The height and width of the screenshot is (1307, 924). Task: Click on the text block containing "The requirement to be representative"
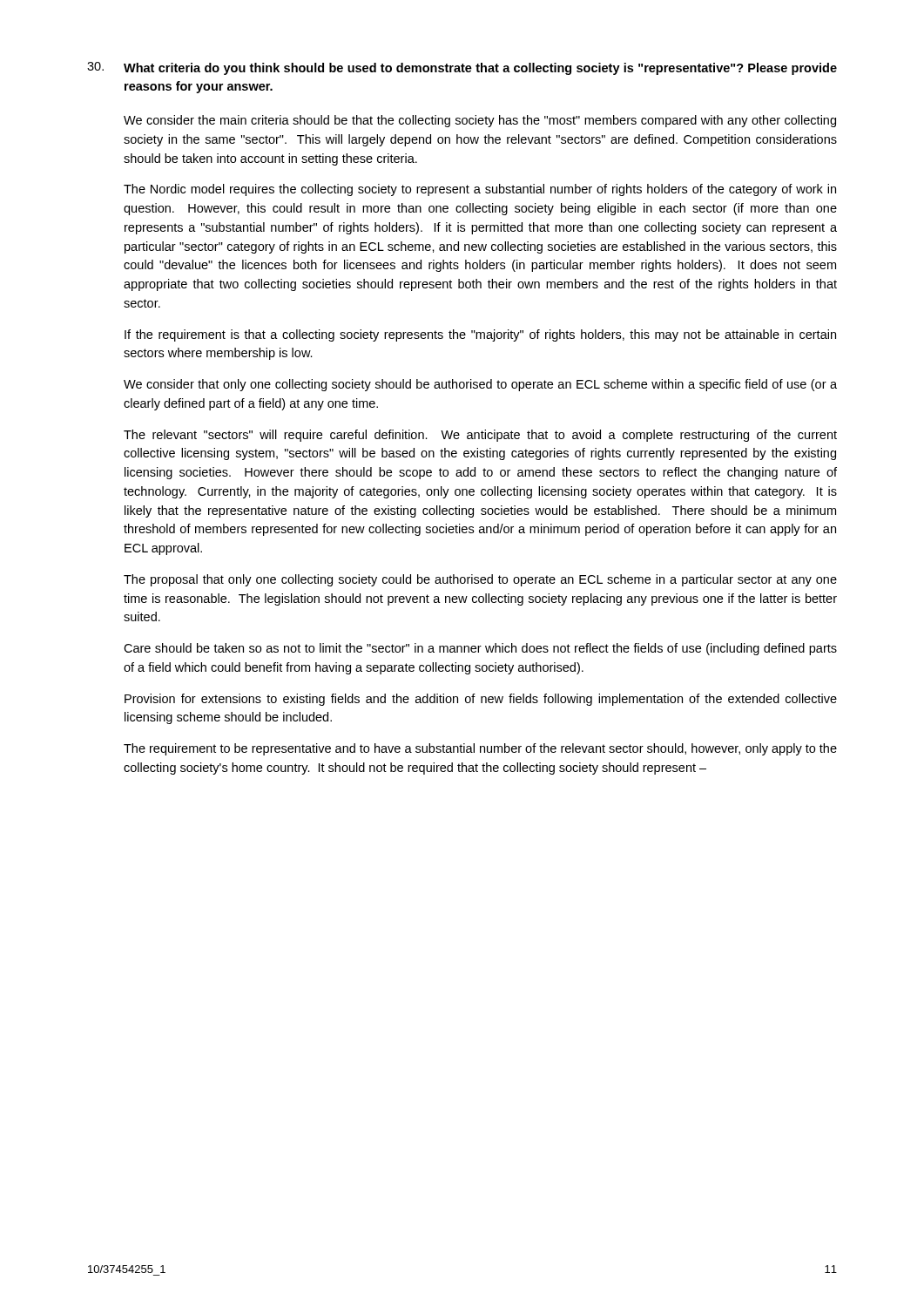[x=480, y=758]
